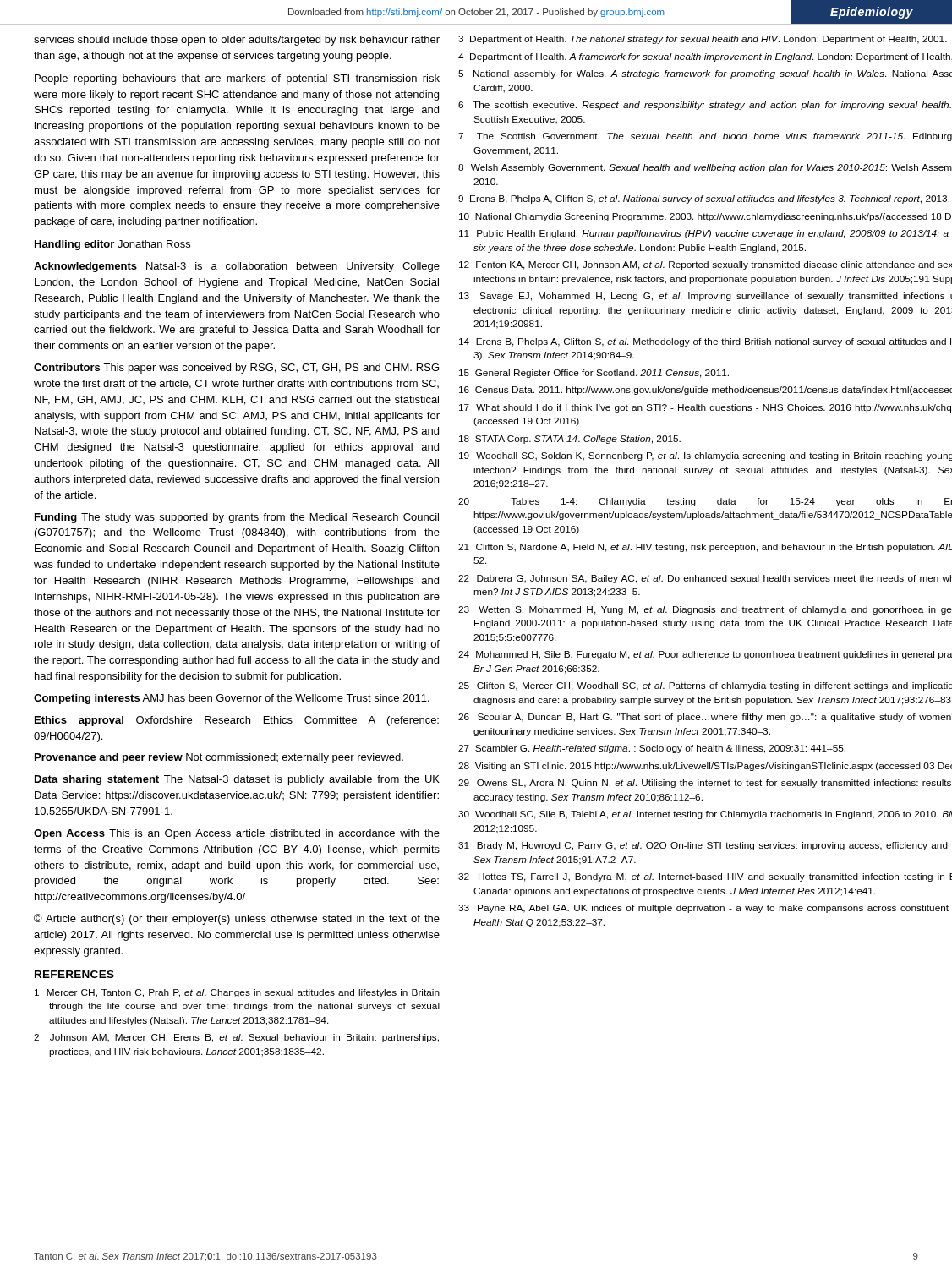Viewport: 952px width, 1268px height.
Task: Find the block on this page that starts "26 Scoular A,"
Action: (705, 724)
